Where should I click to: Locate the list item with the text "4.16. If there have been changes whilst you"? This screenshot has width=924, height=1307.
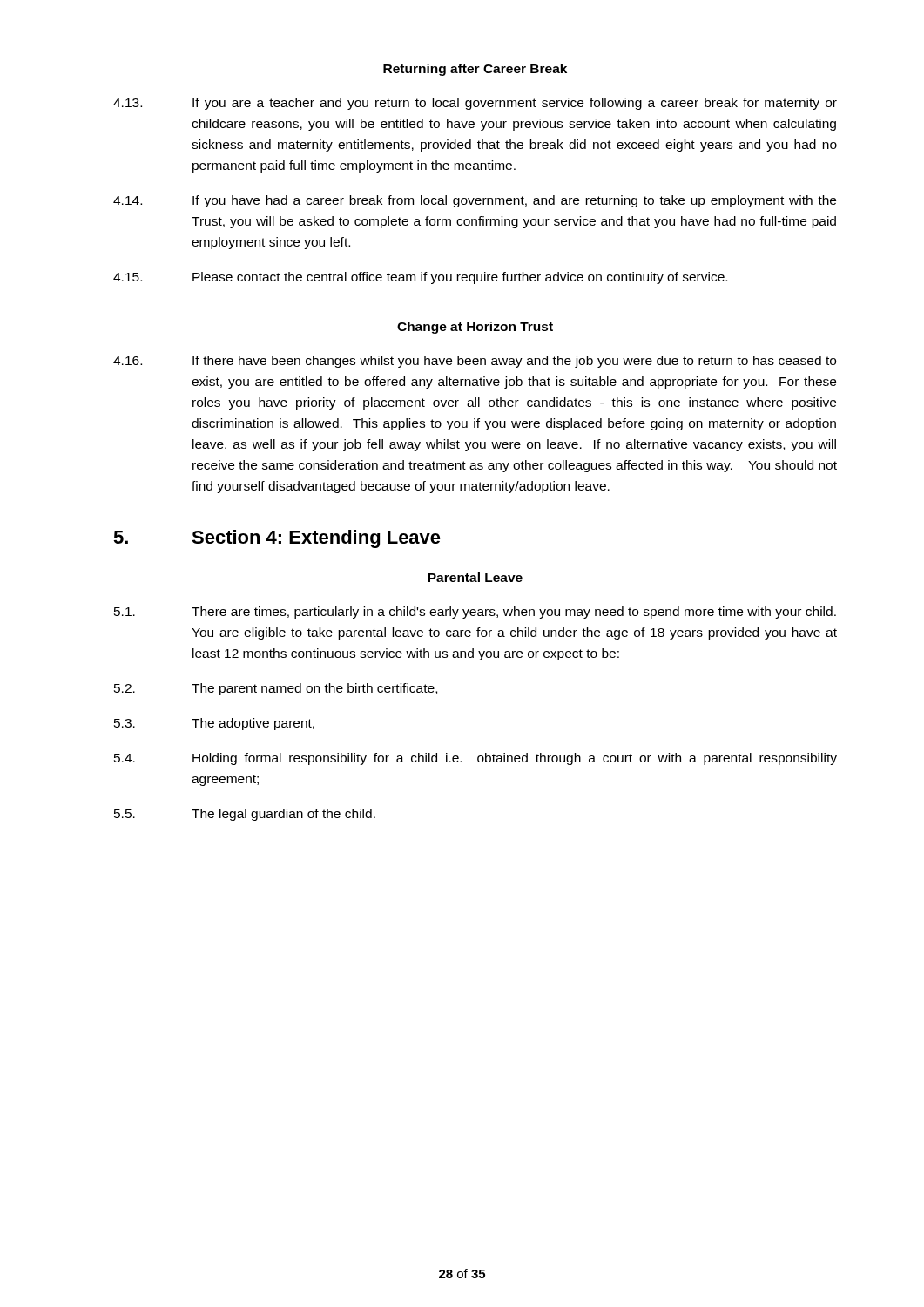[x=475, y=424]
